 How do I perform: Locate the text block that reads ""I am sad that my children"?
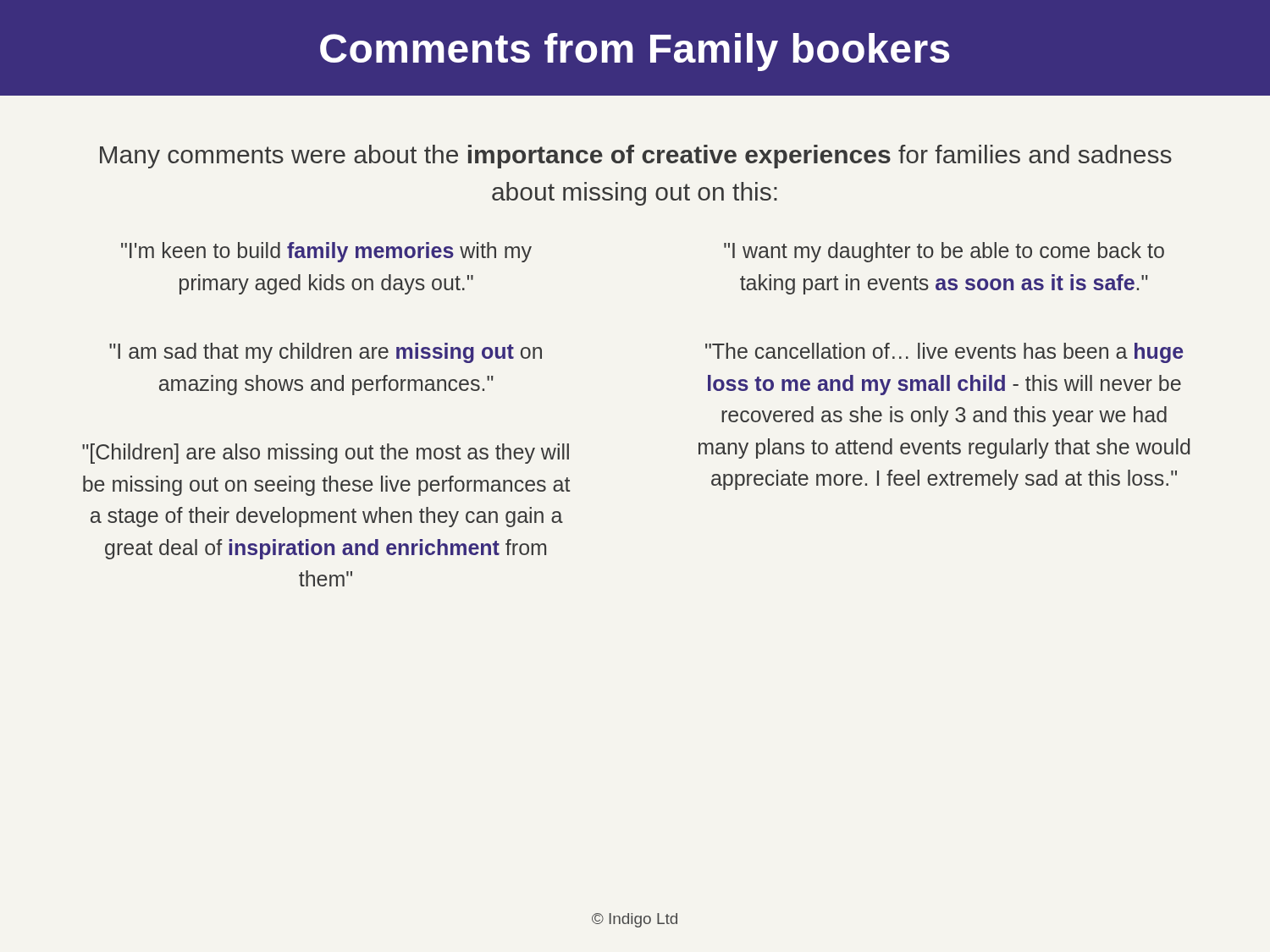click(326, 367)
